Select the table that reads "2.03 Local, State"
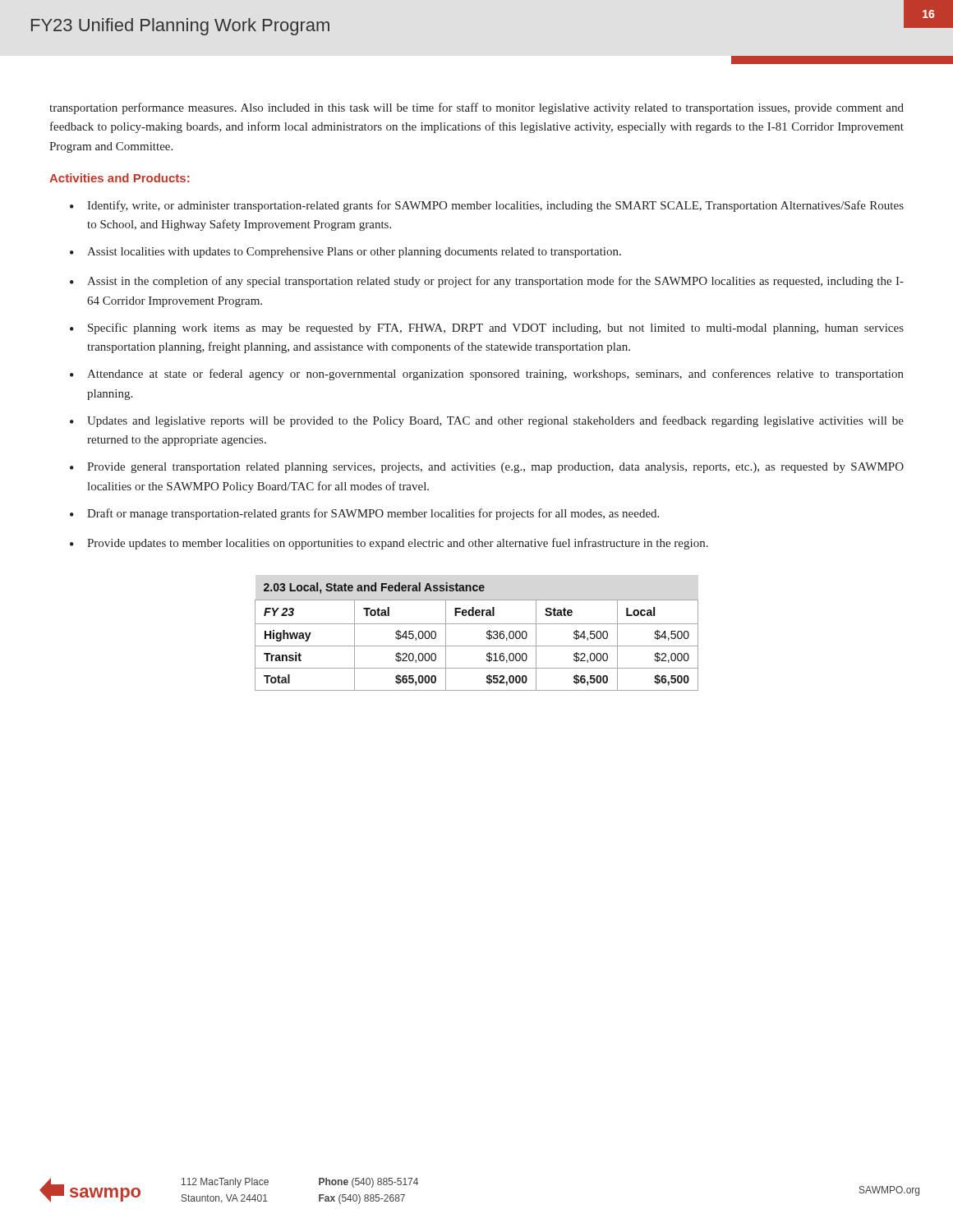 point(476,633)
